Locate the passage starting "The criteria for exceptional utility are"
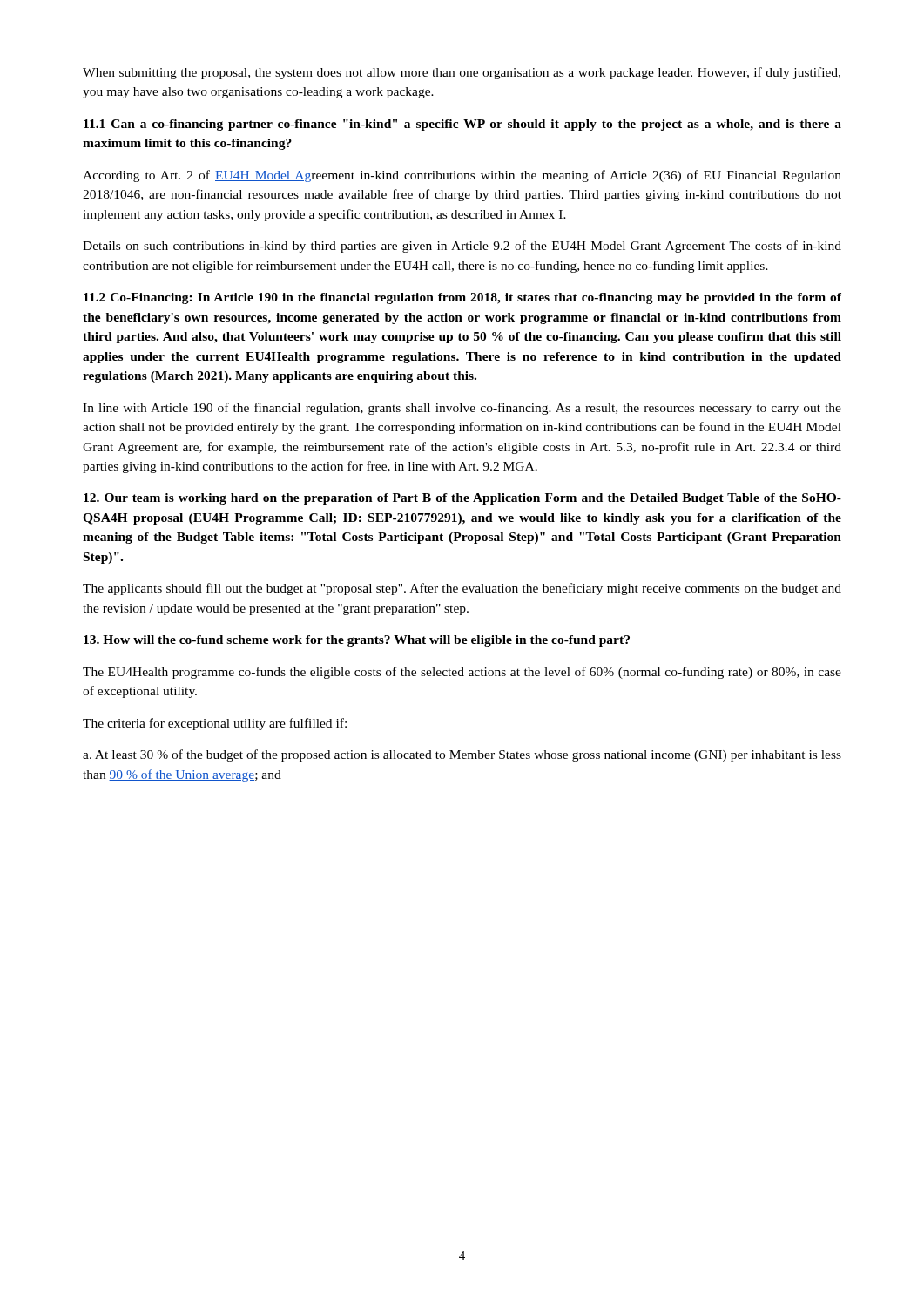Viewport: 924px width, 1307px height. (x=215, y=722)
